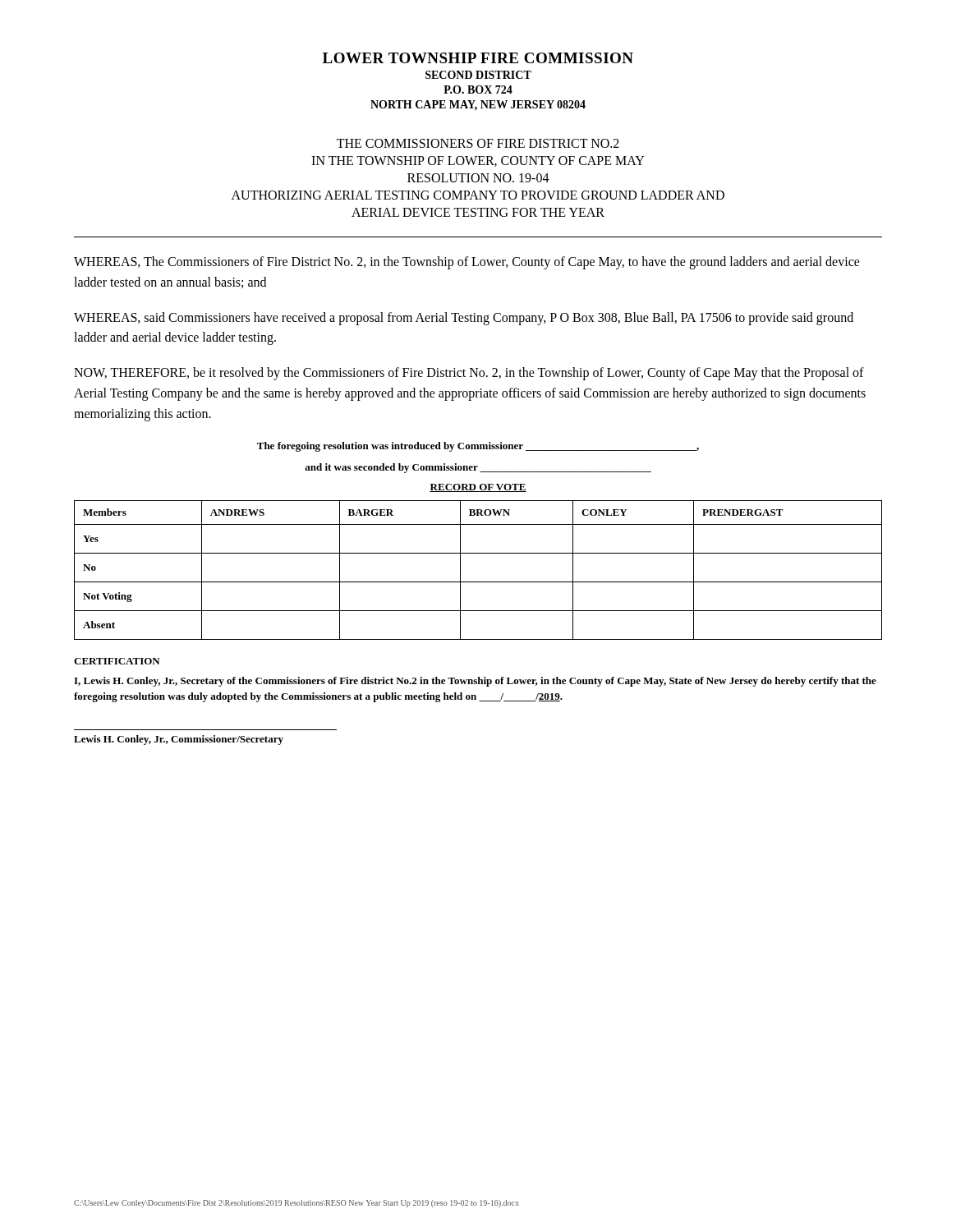Screen dimensions: 1232x956
Task: Select the section header containing "RECORD OF VOTE"
Action: [x=478, y=486]
